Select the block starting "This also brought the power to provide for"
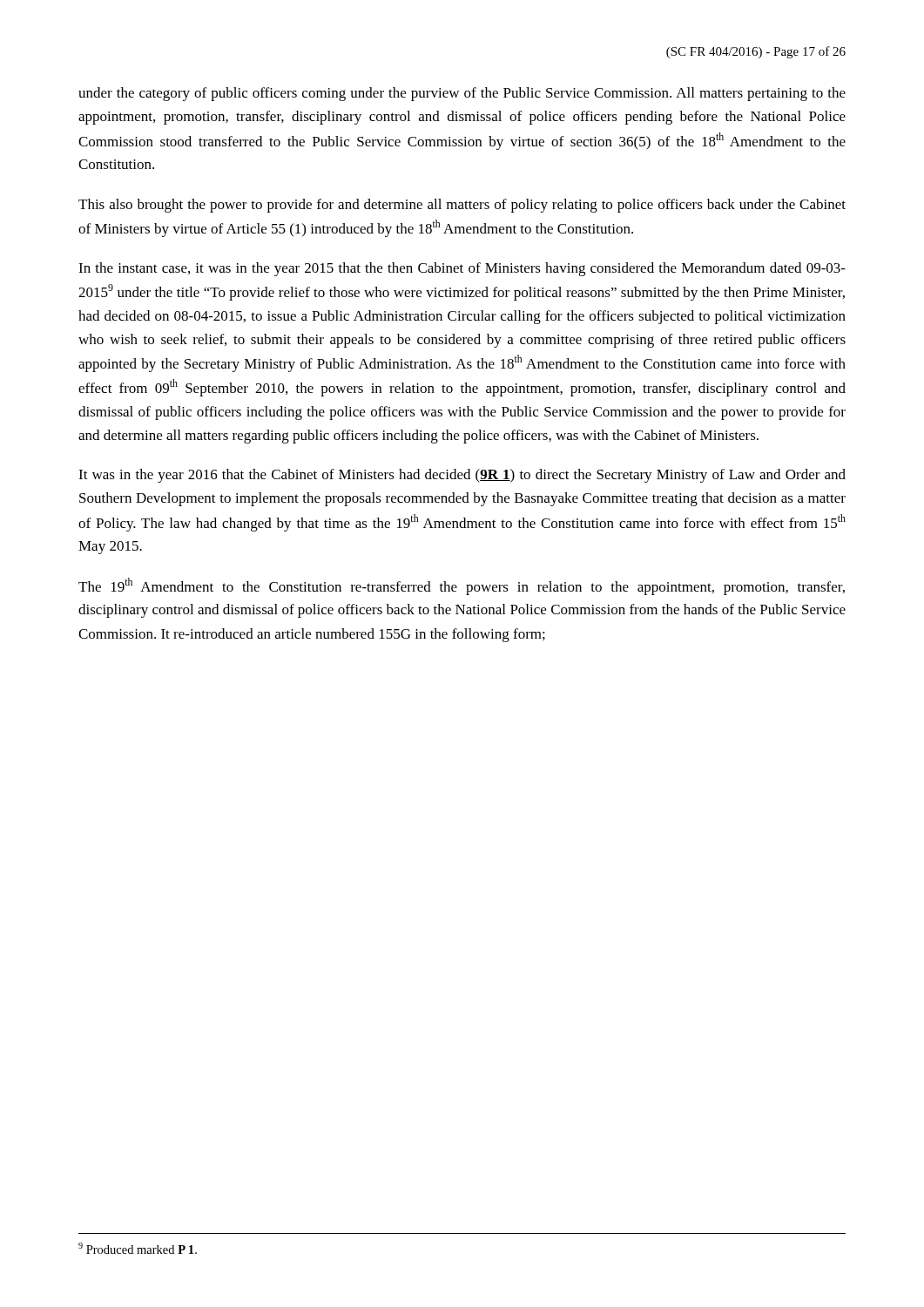 pos(462,216)
